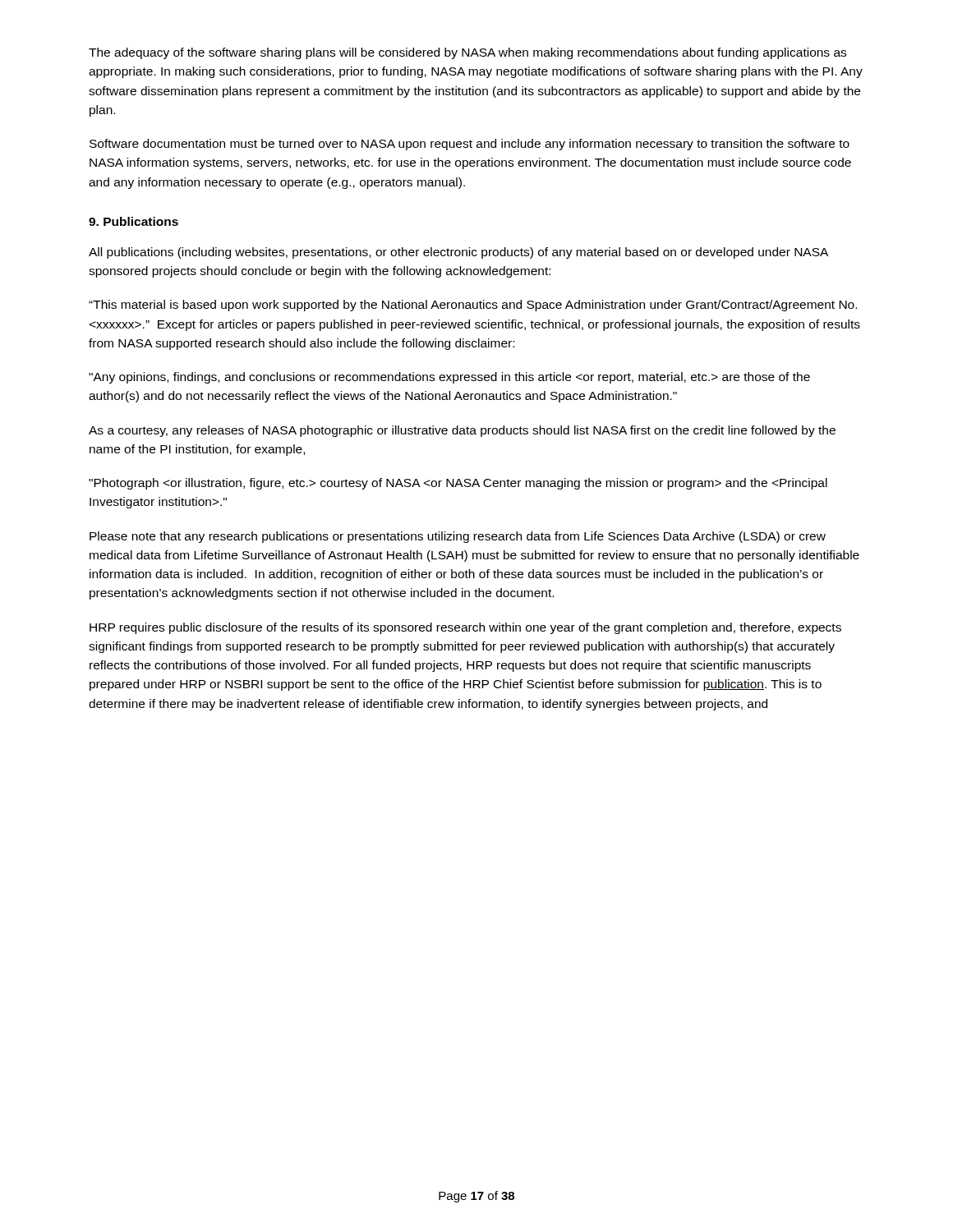This screenshot has height=1232, width=953.
Task: Select the section header that says "9. Publications"
Action: click(x=134, y=221)
